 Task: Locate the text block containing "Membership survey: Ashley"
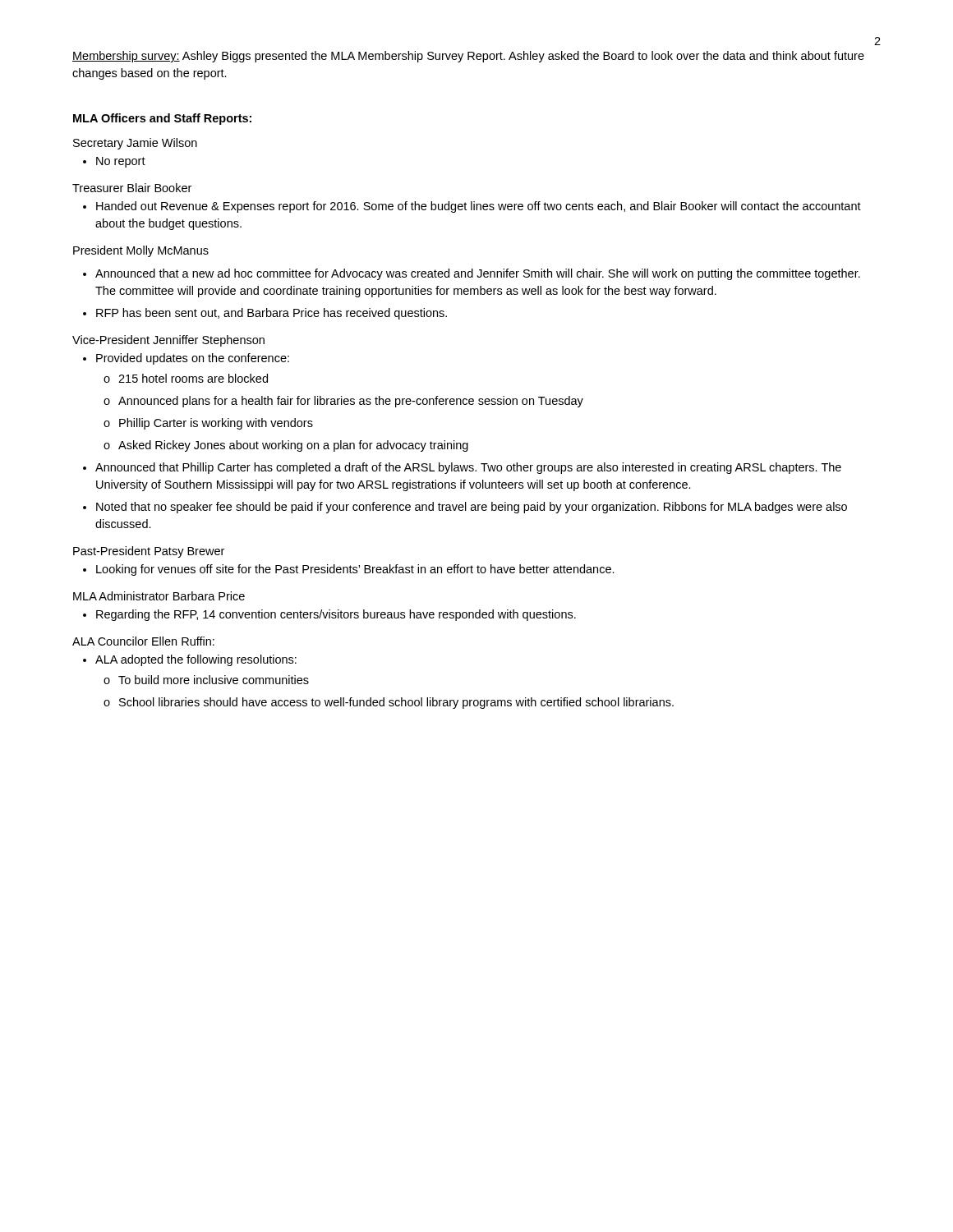468,64
